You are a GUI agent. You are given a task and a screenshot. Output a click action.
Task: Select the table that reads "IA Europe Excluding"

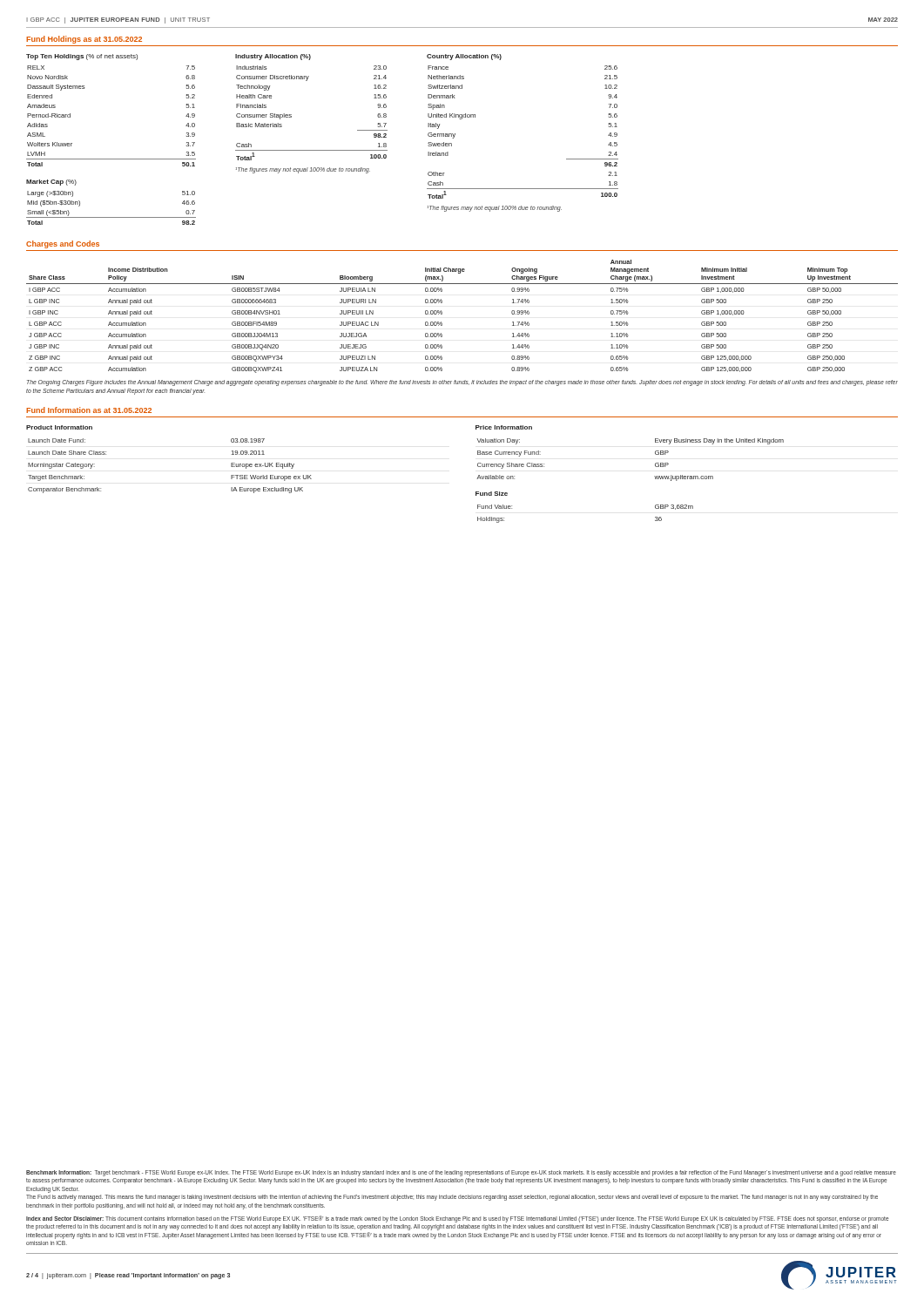(x=238, y=459)
